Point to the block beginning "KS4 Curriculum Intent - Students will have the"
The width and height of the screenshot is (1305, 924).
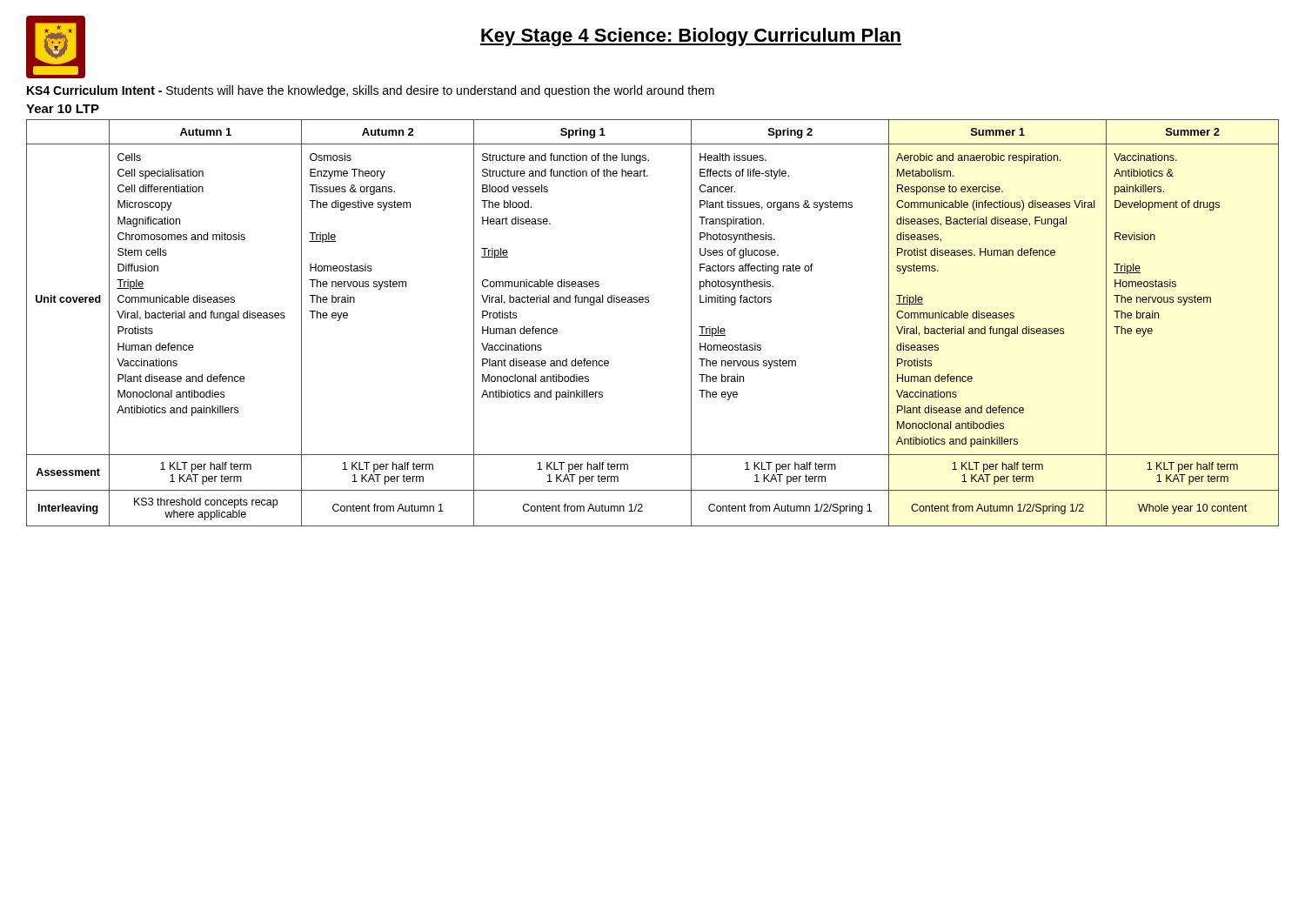pos(370,91)
